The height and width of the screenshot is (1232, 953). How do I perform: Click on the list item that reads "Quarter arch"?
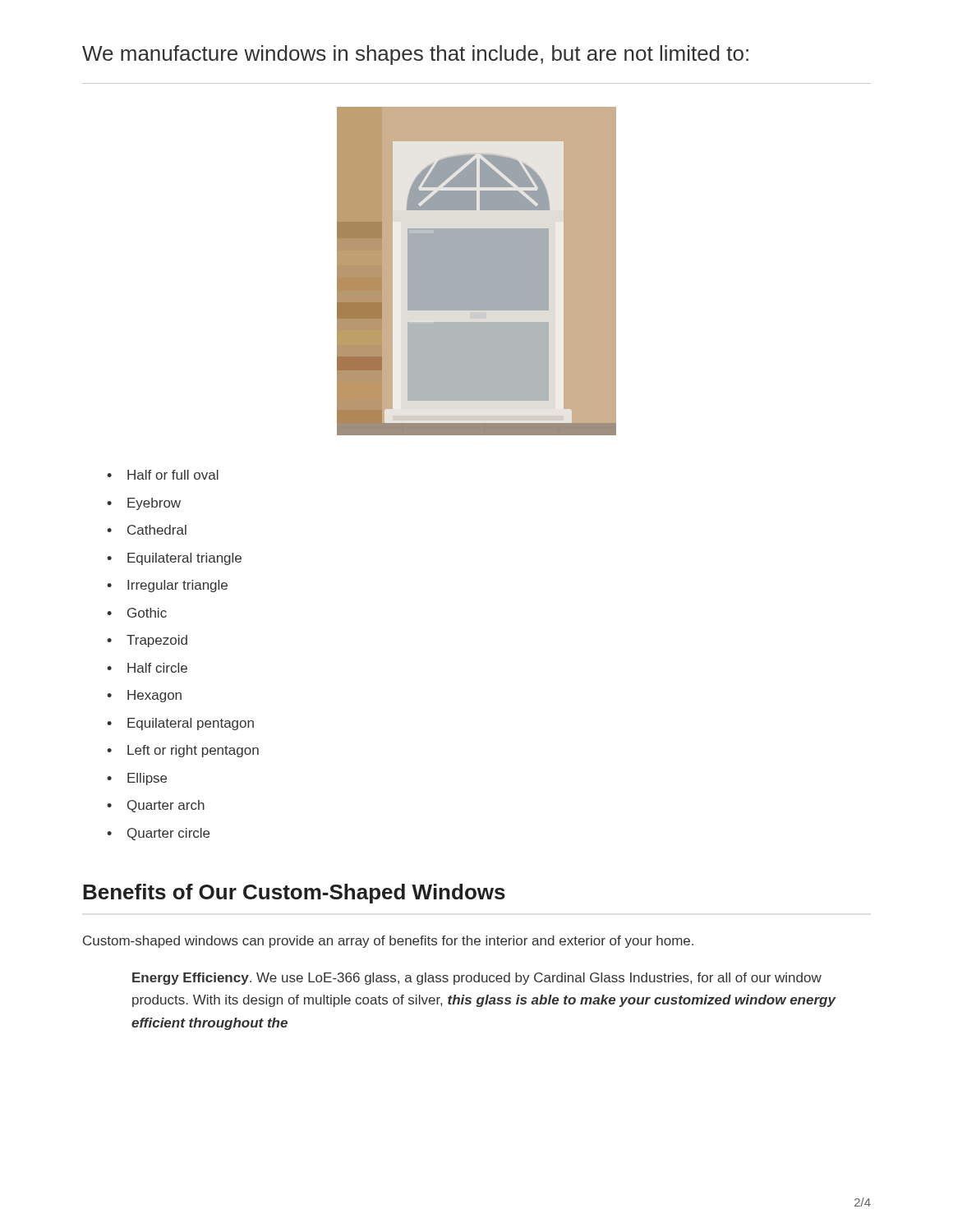click(x=166, y=805)
